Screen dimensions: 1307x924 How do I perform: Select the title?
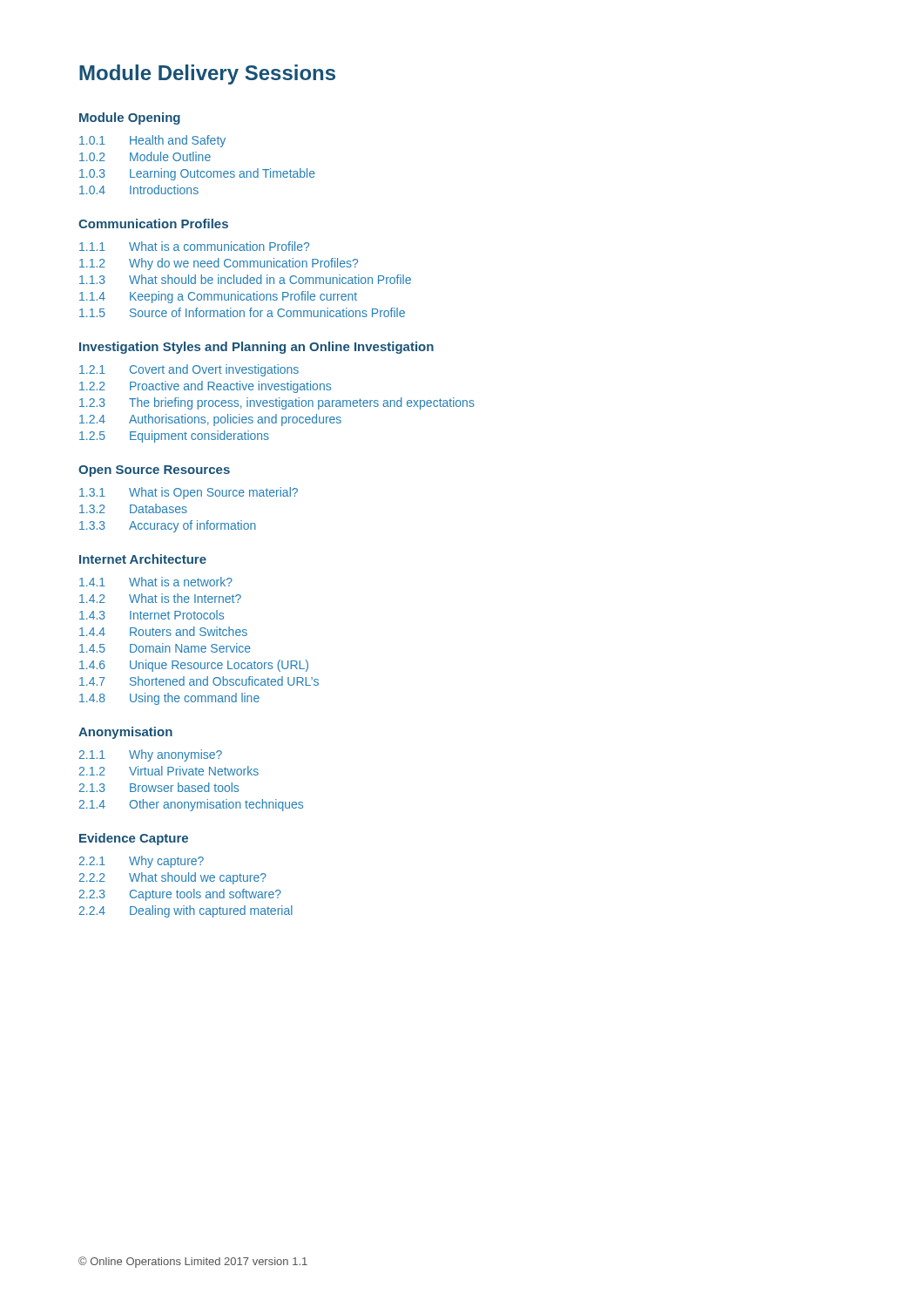[x=207, y=73]
